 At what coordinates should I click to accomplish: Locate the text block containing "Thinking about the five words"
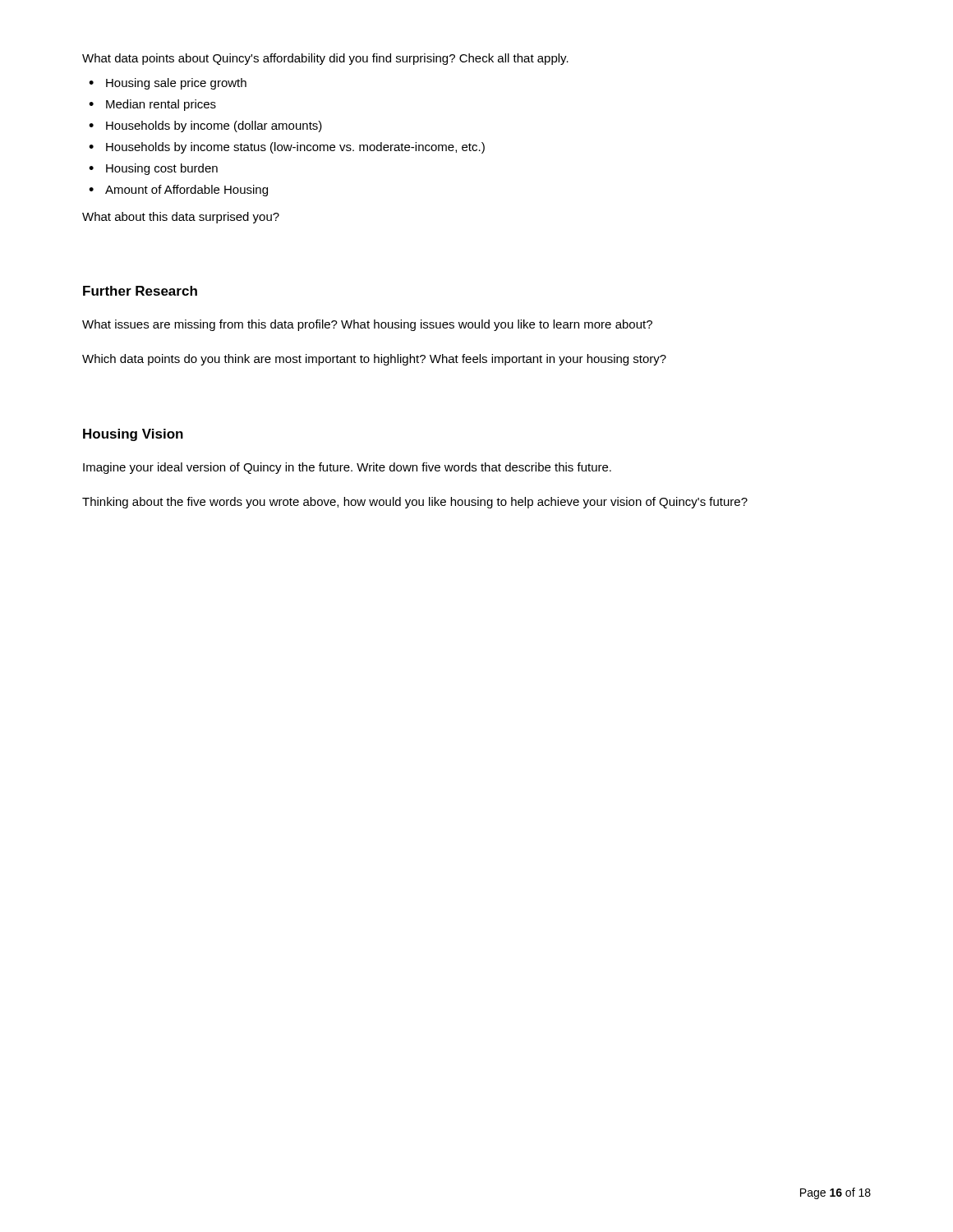(415, 501)
